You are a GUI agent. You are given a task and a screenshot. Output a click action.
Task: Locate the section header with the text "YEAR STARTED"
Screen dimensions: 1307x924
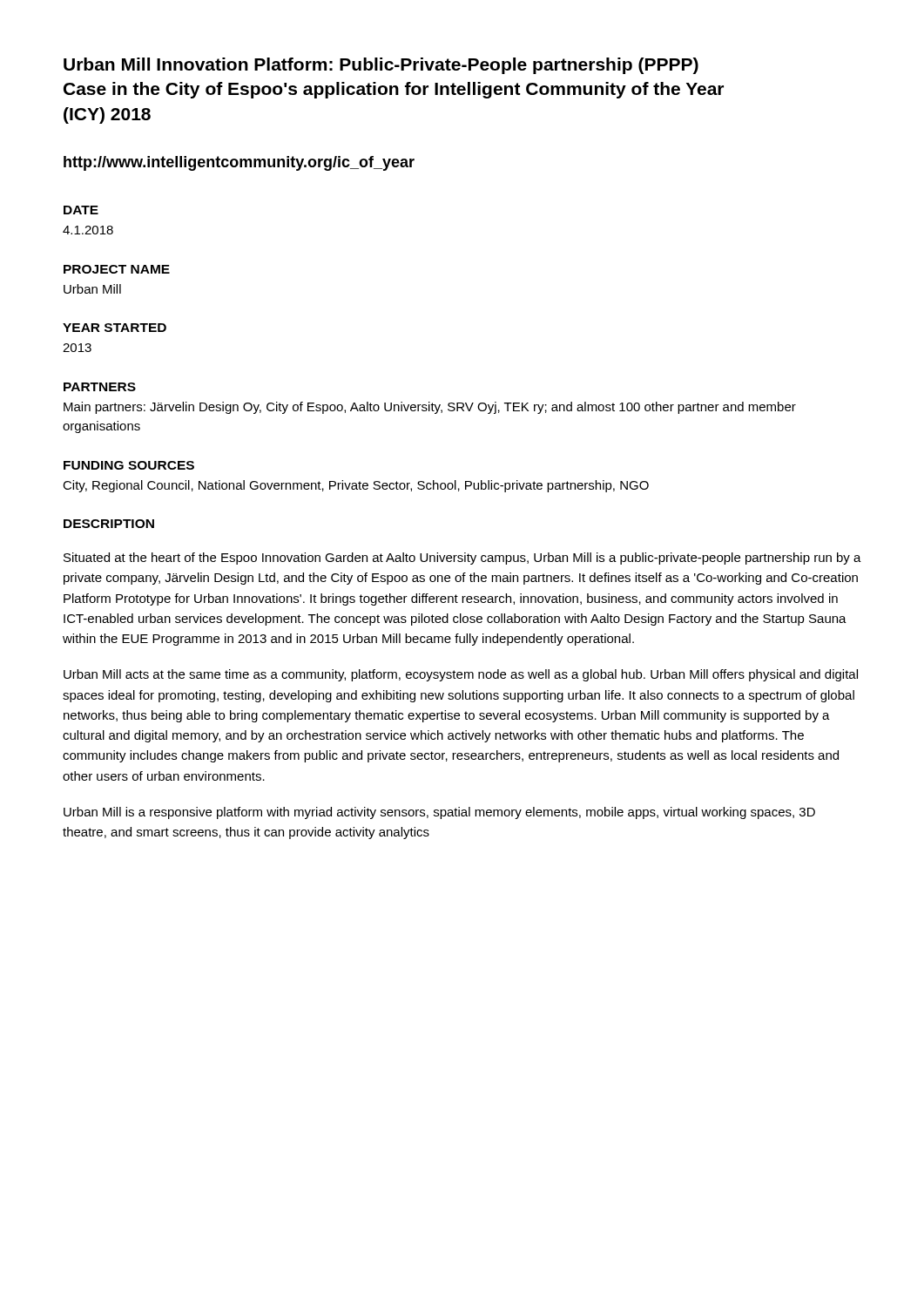[115, 327]
